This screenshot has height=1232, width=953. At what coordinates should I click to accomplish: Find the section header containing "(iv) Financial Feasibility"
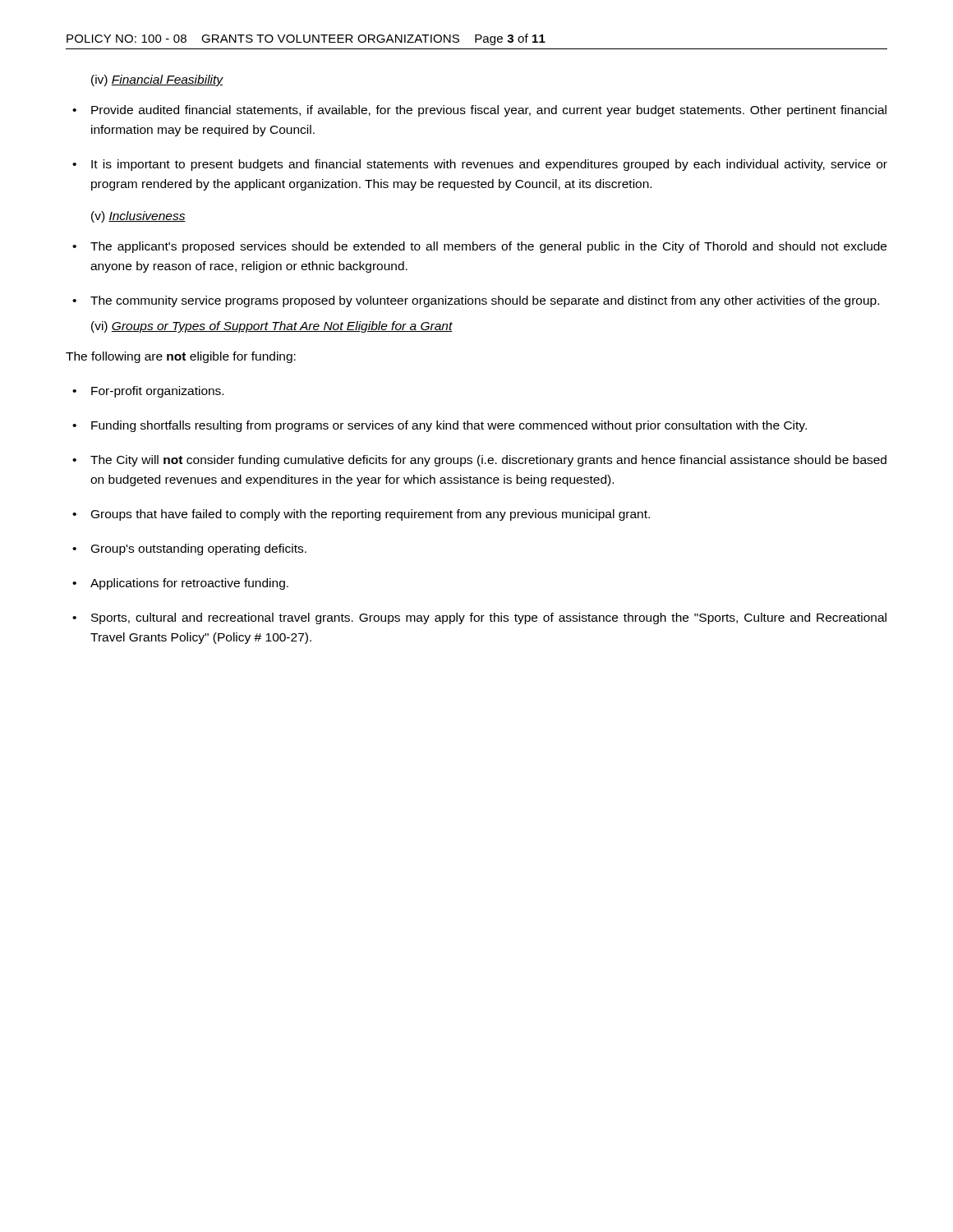157,79
